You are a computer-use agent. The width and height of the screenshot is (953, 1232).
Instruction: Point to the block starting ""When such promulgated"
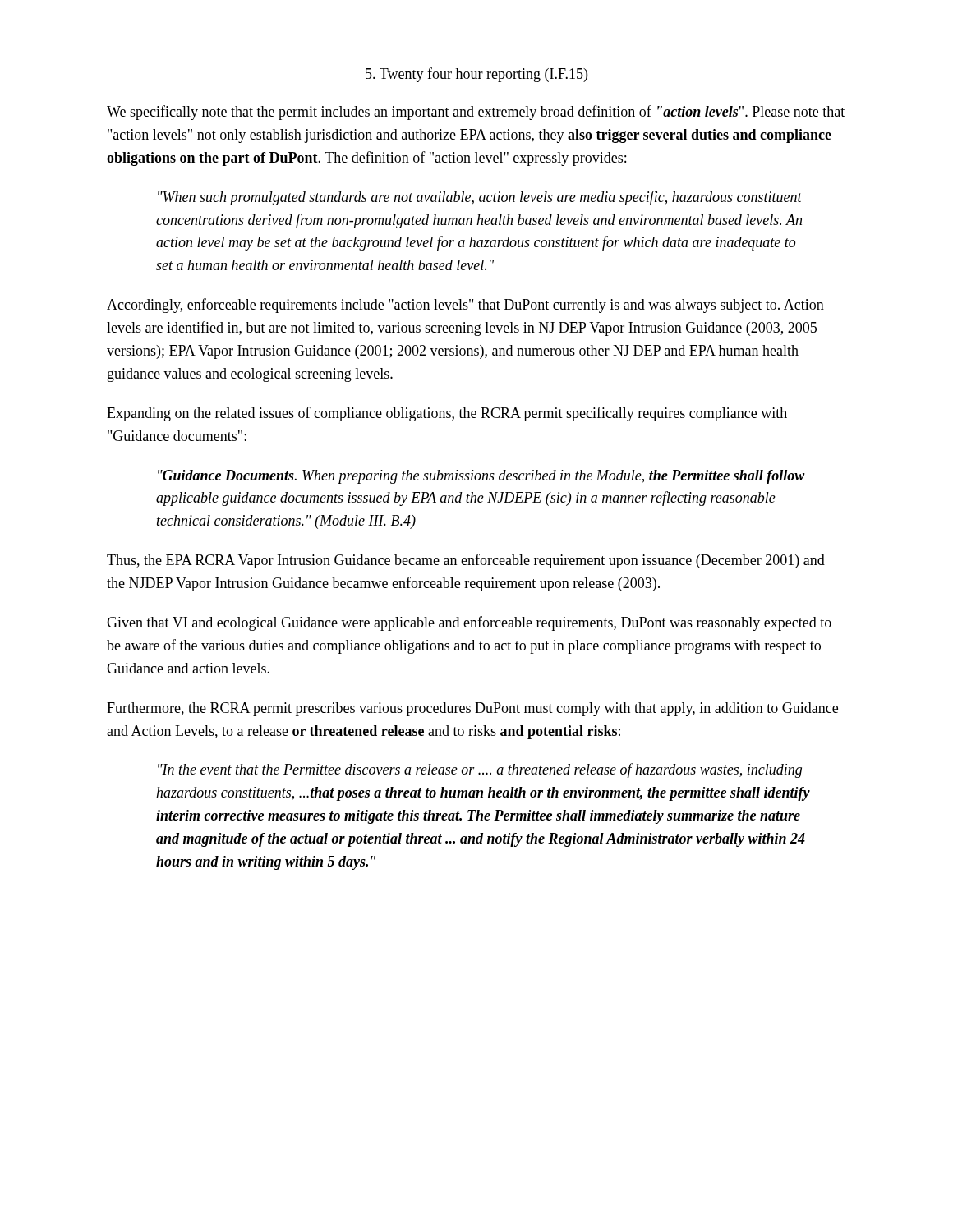pyautogui.click(x=479, y=231)
